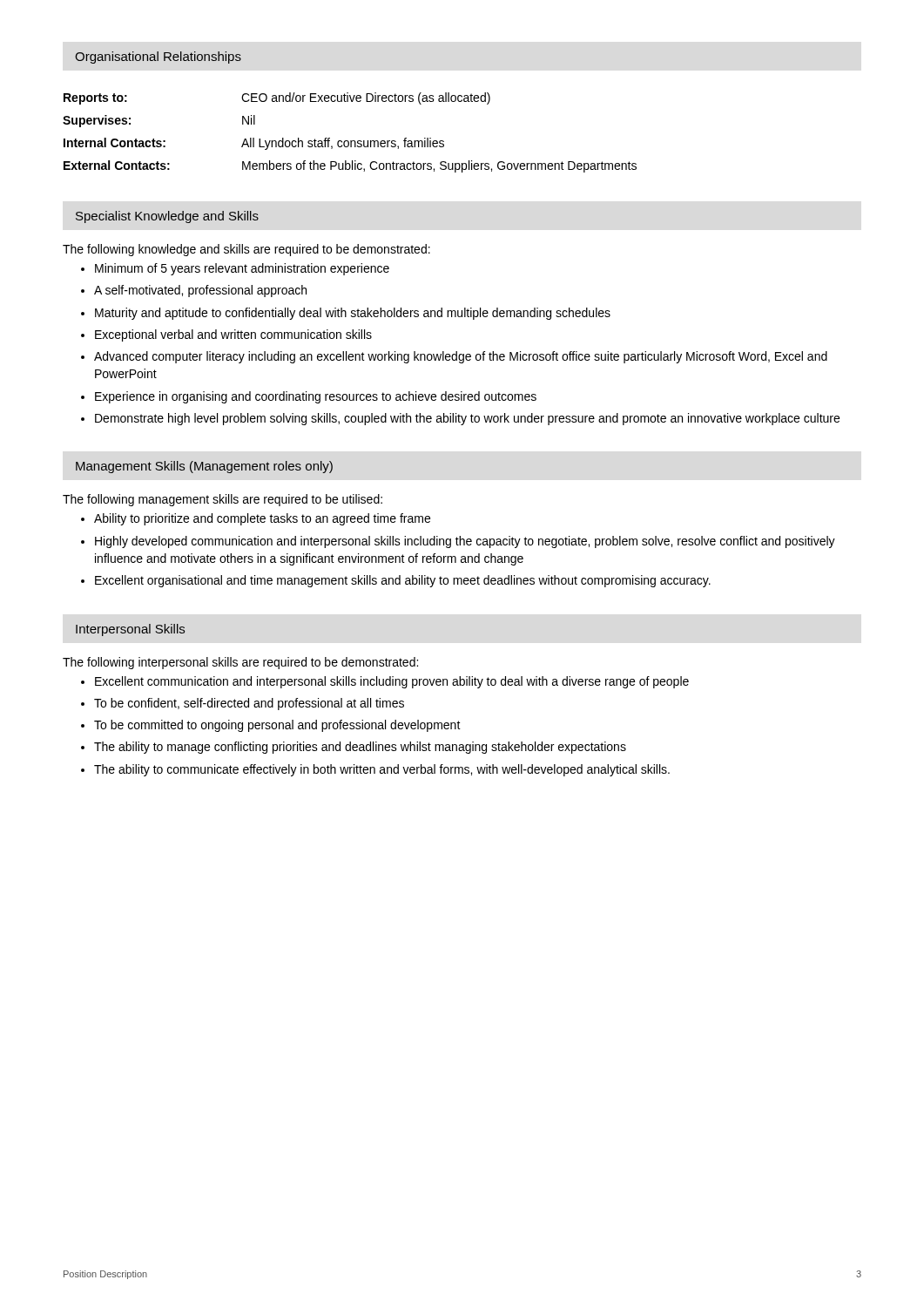Click on the element starting "Excellent communication and interpersonal skills"
The width and height of the screenshot is (924, 1307).
click(x=392, y=681)
